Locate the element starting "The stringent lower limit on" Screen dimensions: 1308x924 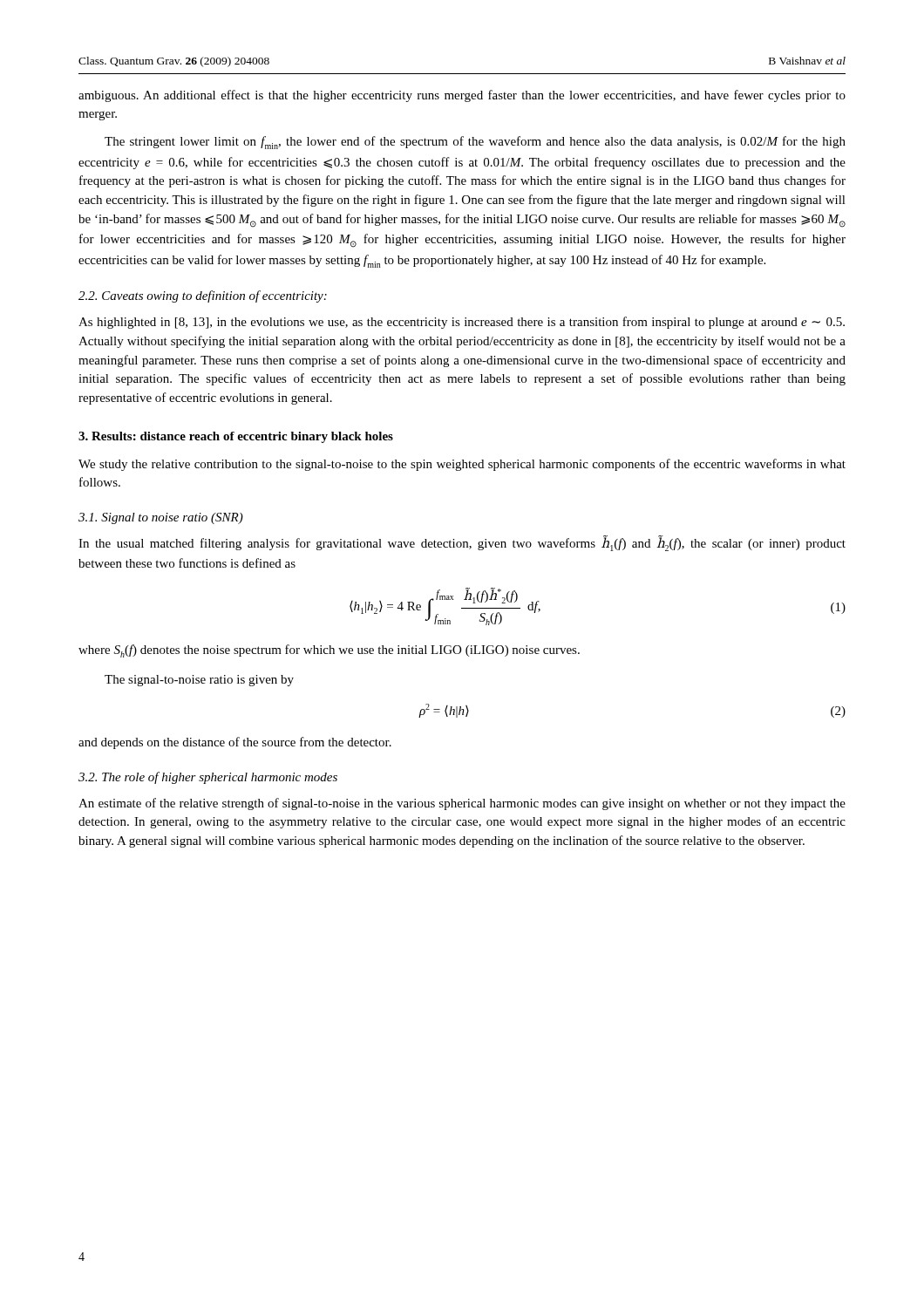click(462, 202)
